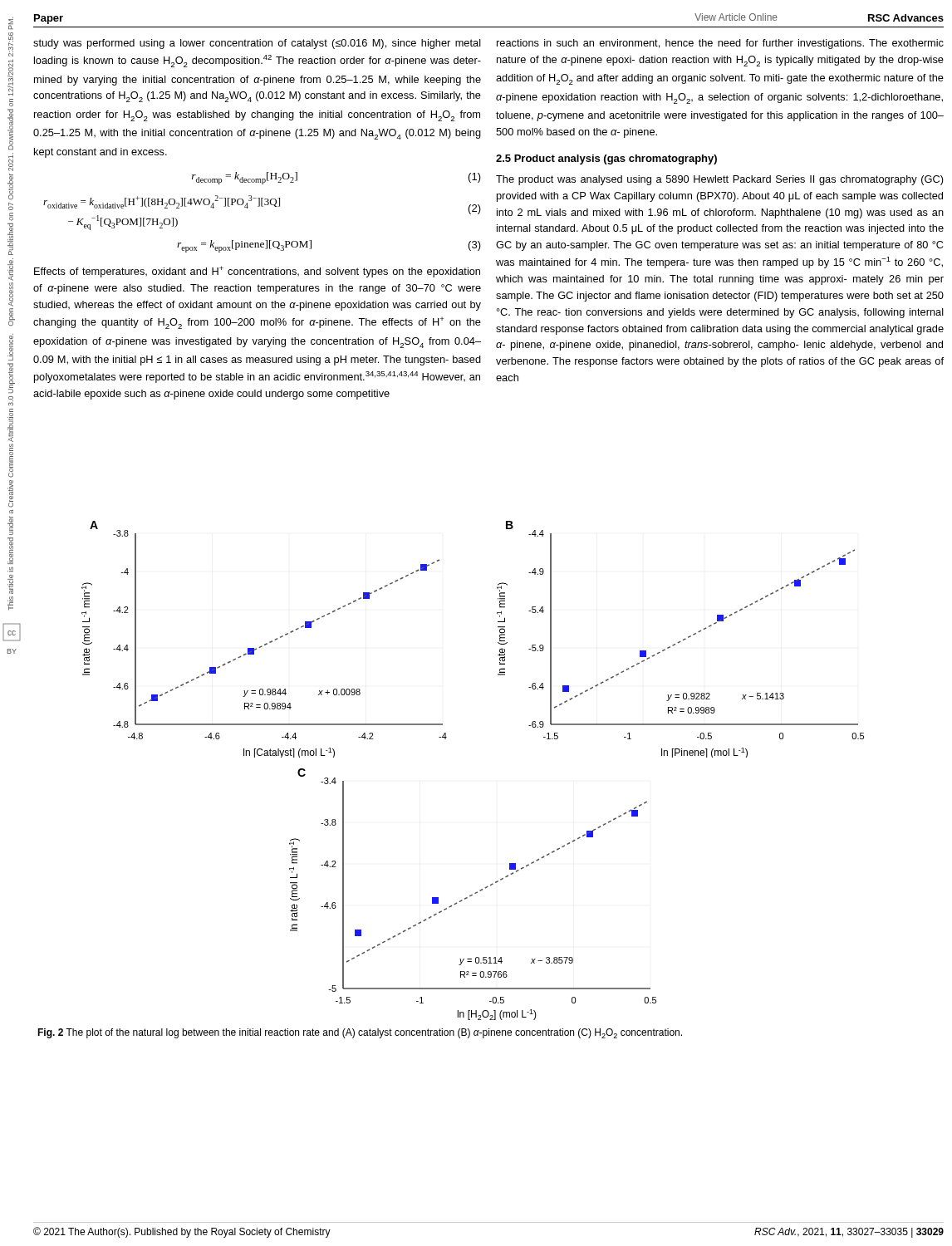Find the text starting "study was performed using a"
The width and height of the screenshot is (952, 1246).
tap(257, 97)
